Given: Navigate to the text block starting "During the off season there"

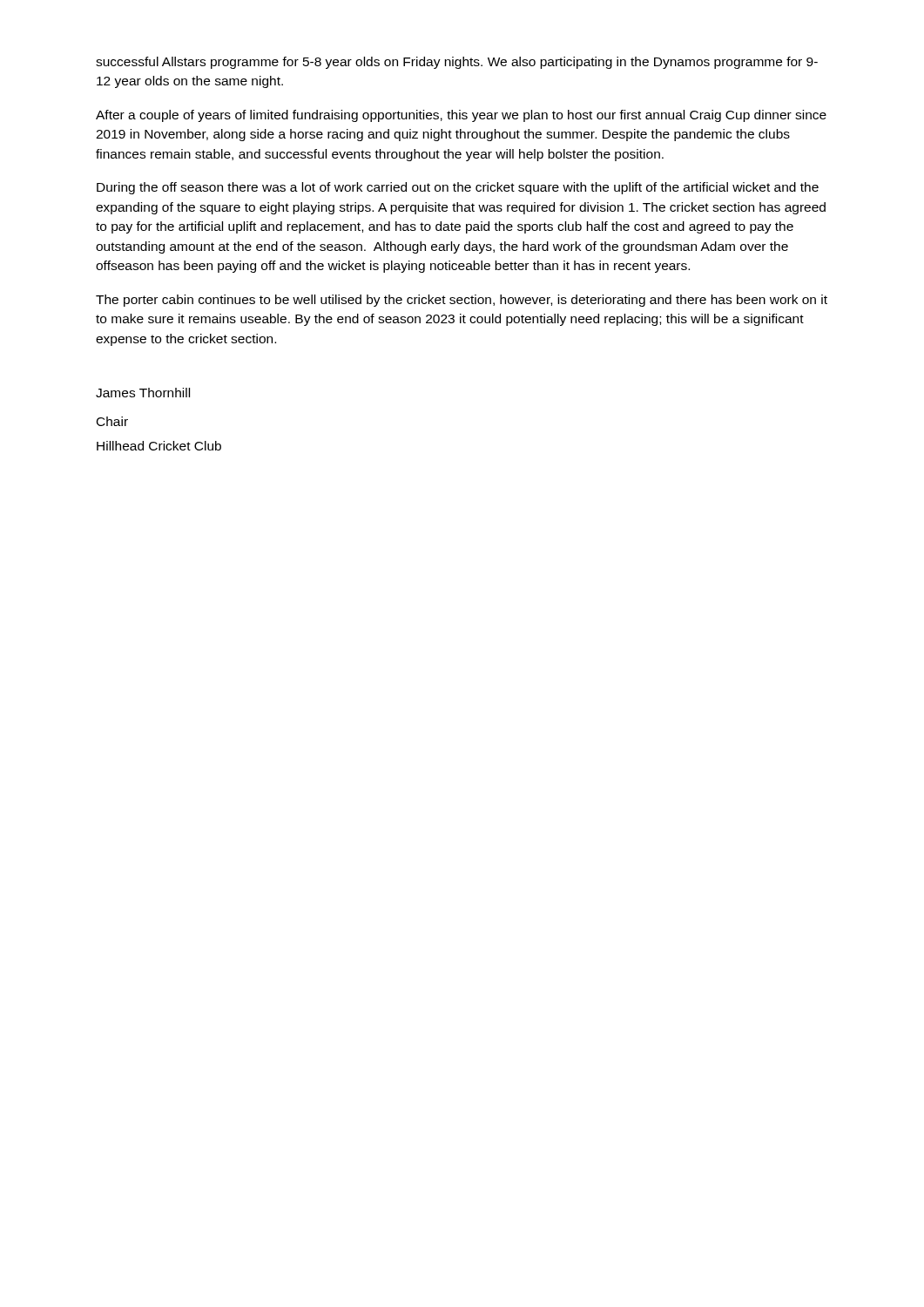Looking at the screenshot, I should pyautogui.click(x=461, y=226).
